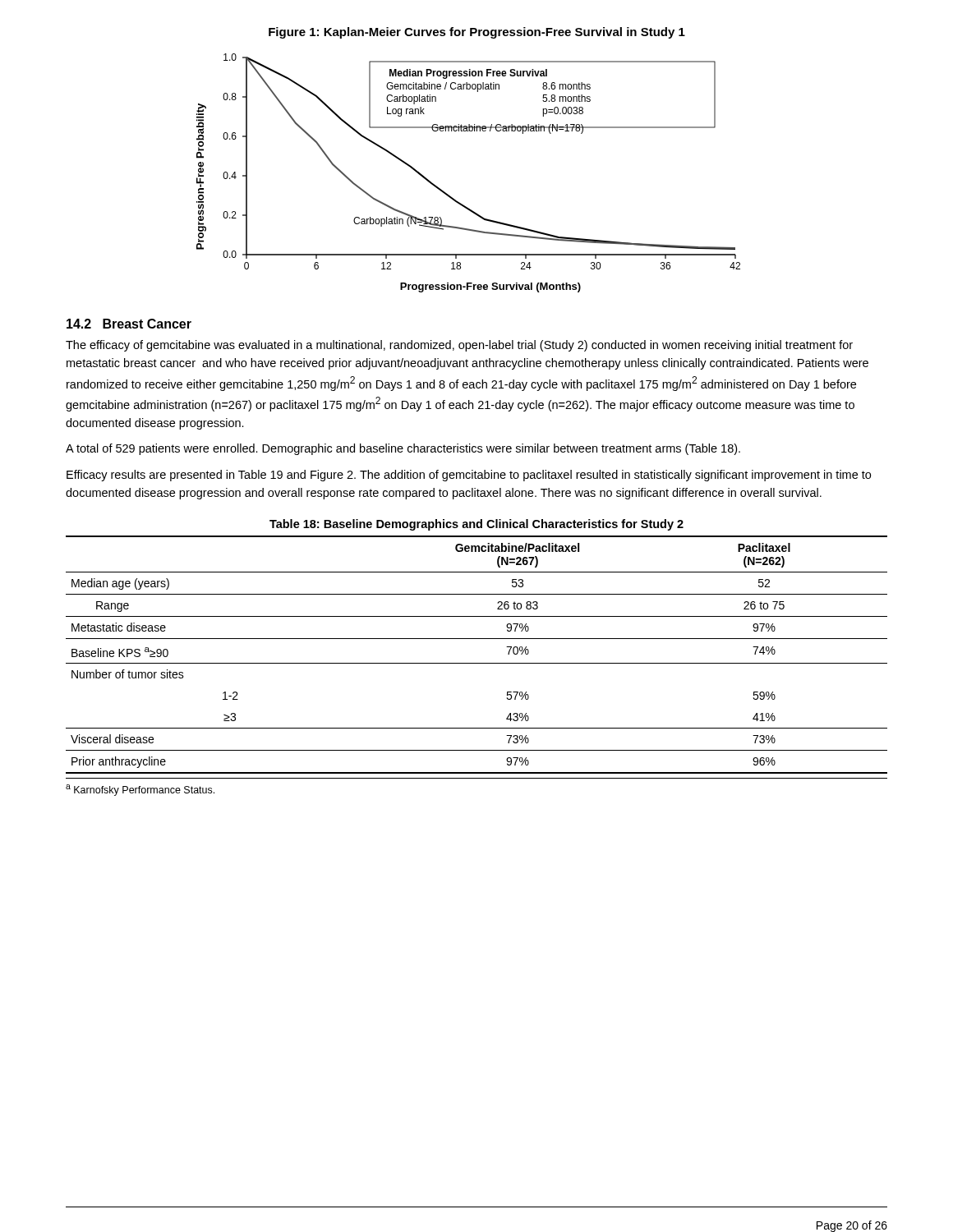Navigate to the text starting "a Karnofsky Performance Status."

[x=141, y=789]
